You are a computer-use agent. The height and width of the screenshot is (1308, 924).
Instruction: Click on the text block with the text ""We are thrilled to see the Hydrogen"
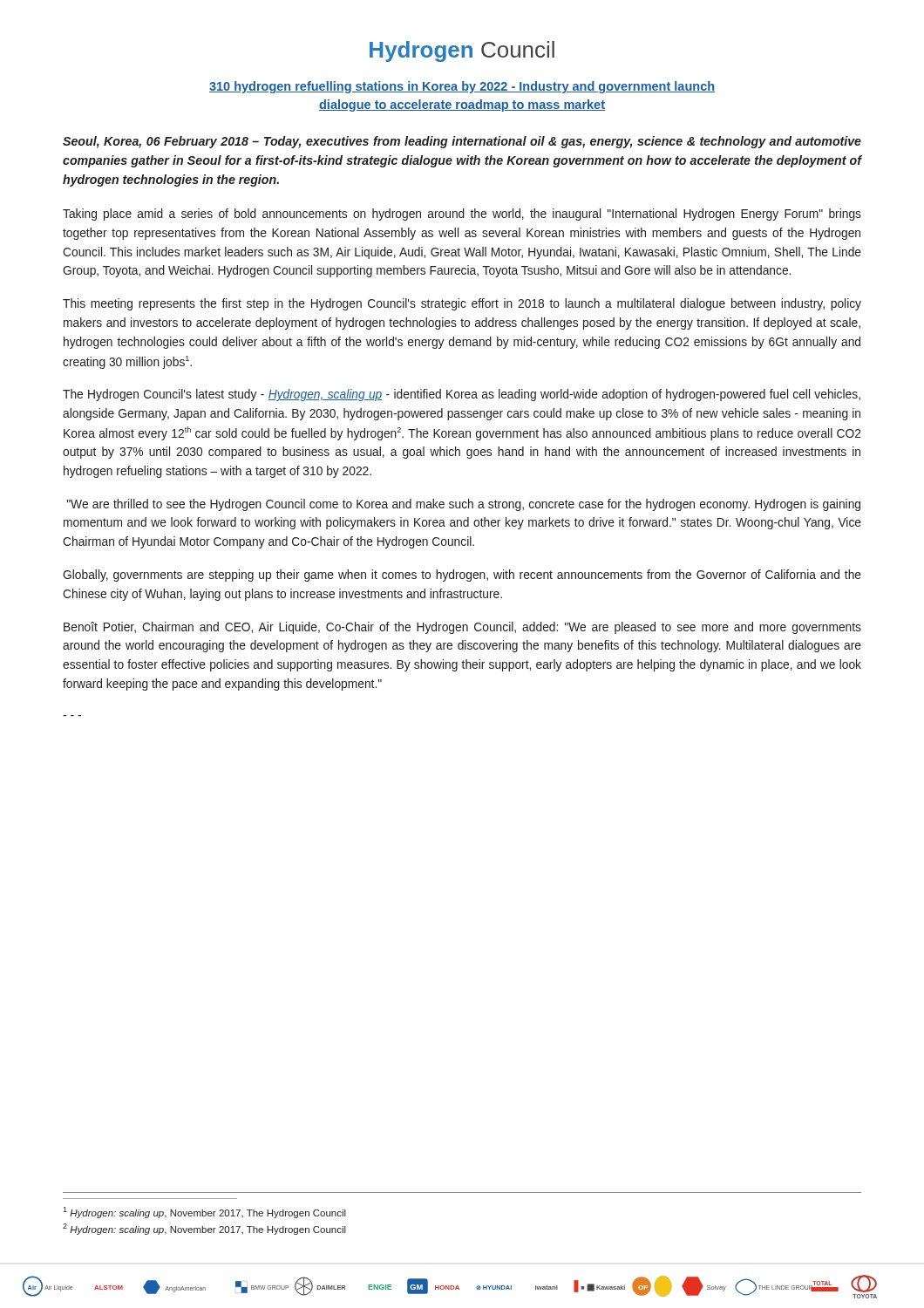coord(462,523)
